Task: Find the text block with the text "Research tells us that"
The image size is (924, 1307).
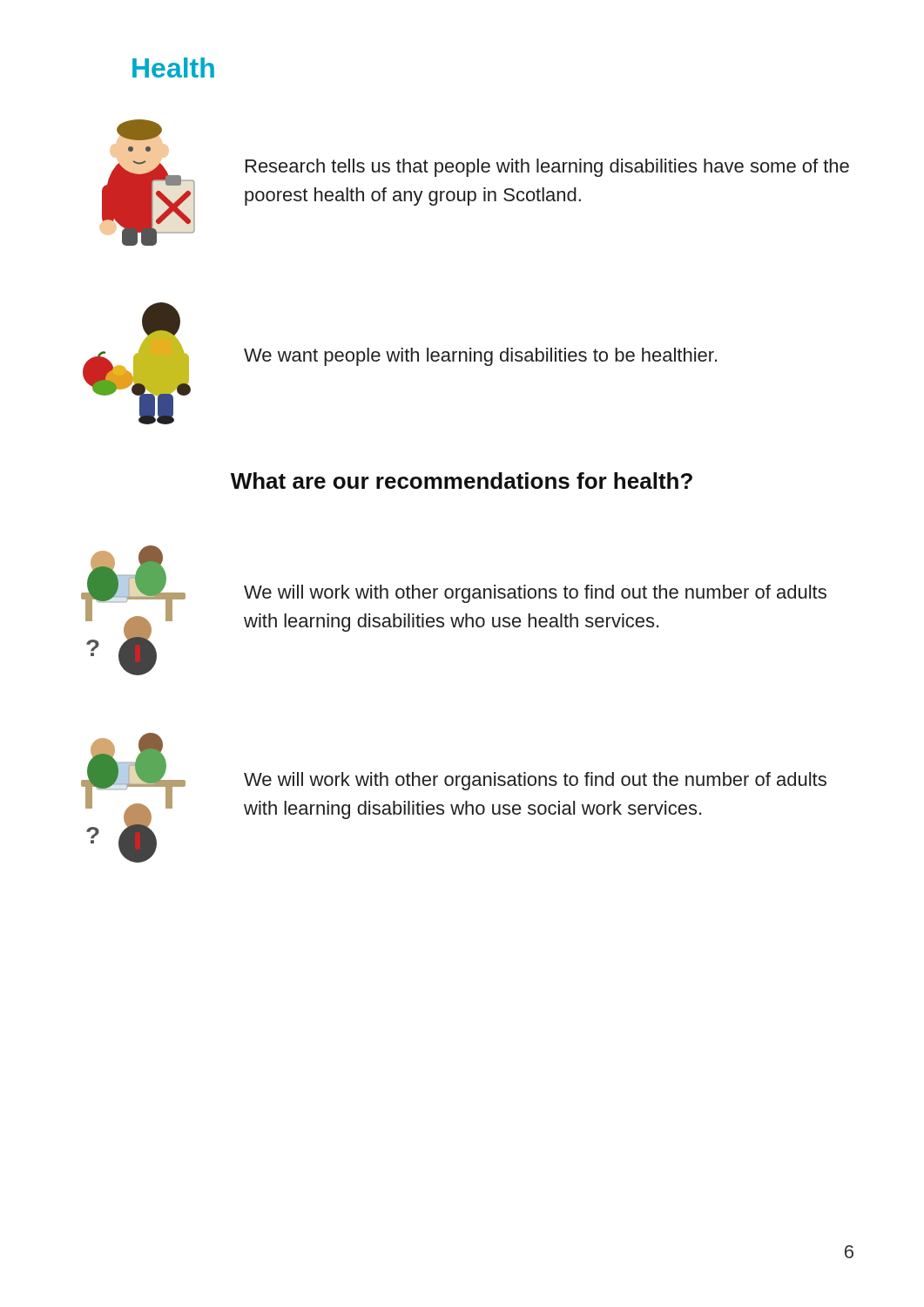Action: pos(547,180)
